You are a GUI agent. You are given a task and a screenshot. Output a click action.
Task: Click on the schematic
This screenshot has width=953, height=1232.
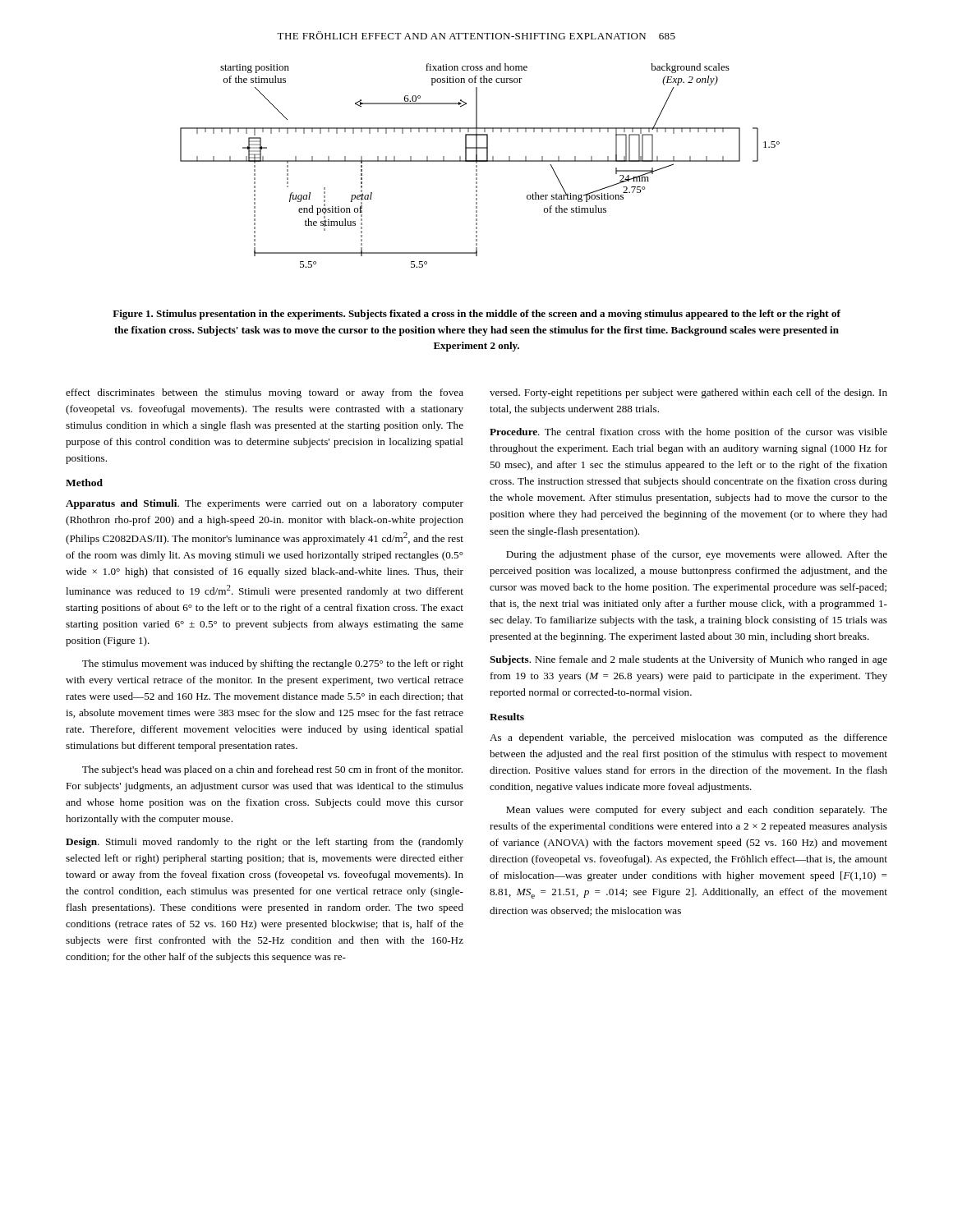(476, 179)
